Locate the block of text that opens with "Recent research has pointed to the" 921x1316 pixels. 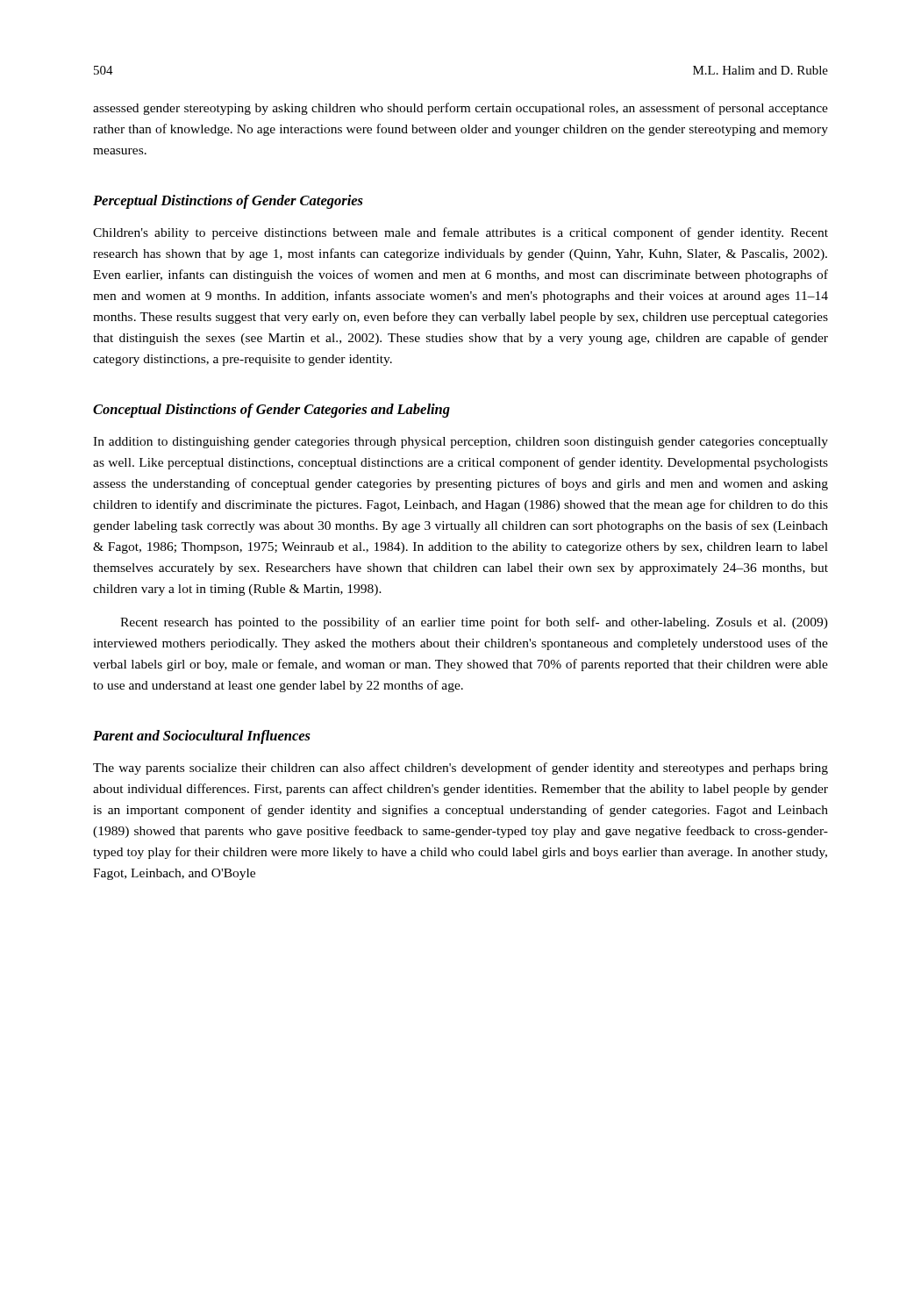[x=460, y=653]
